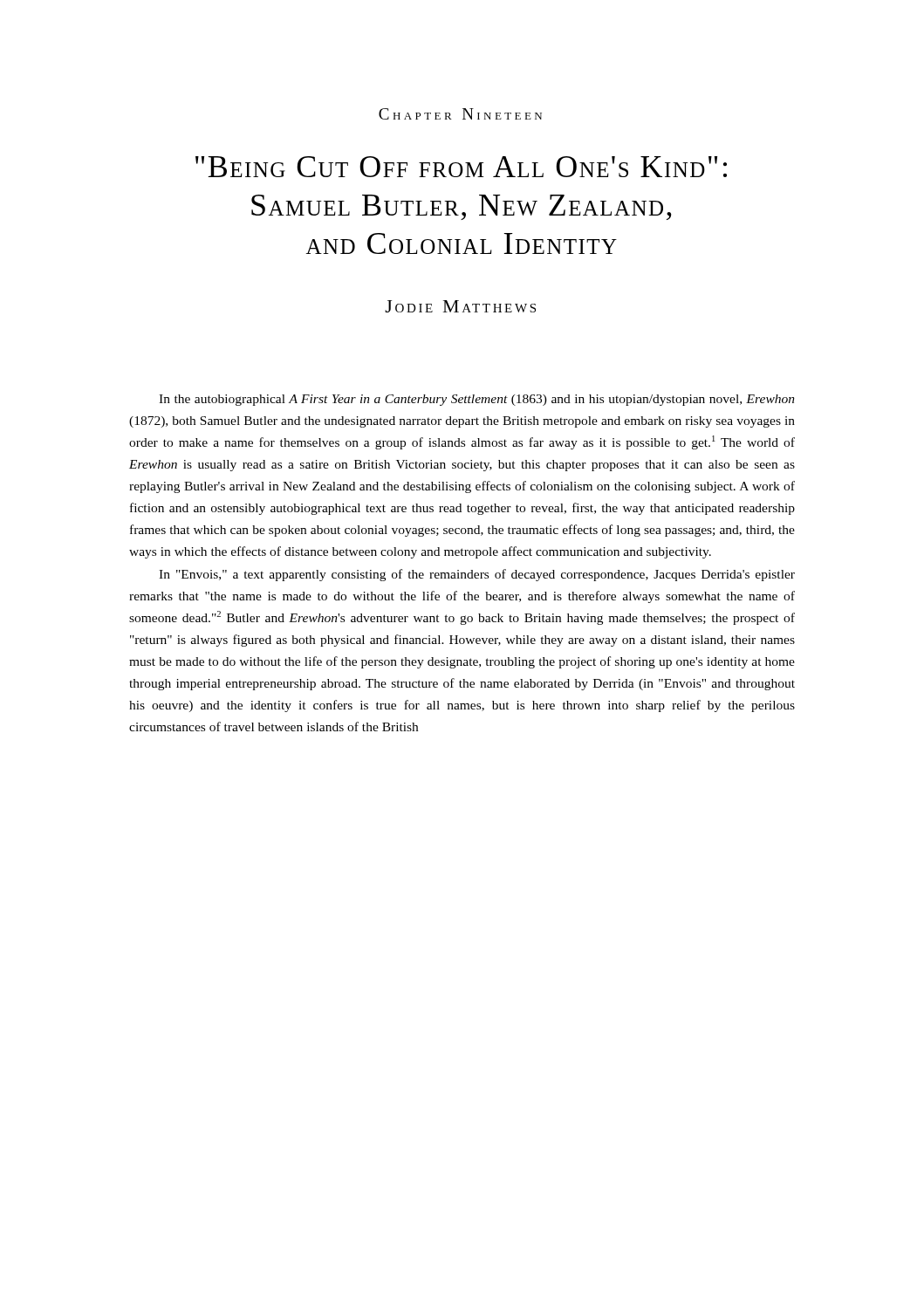Find the passage starting "Jodie Matthews"

[462, 306]
